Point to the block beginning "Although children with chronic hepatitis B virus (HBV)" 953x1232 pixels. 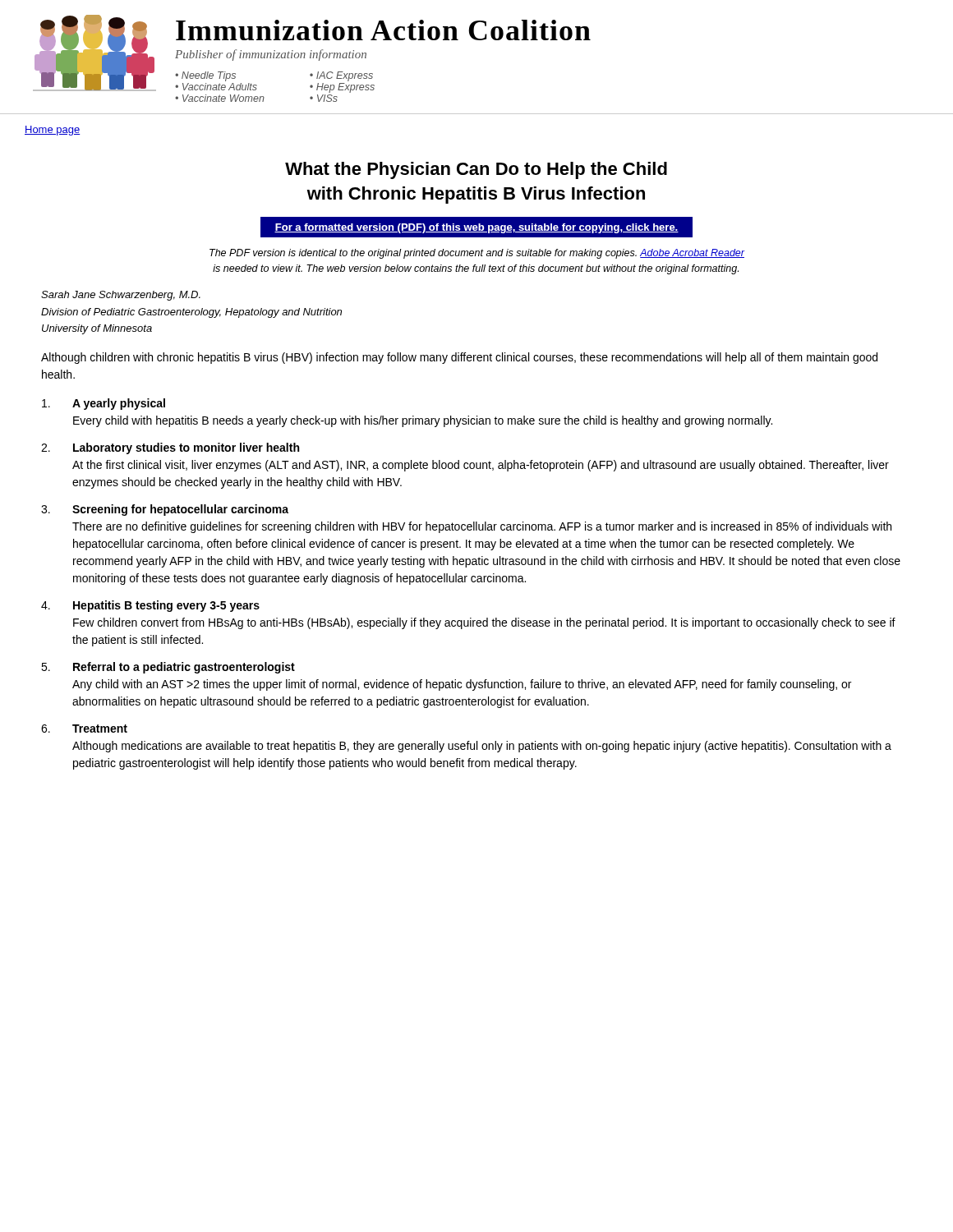coord(460,366)
